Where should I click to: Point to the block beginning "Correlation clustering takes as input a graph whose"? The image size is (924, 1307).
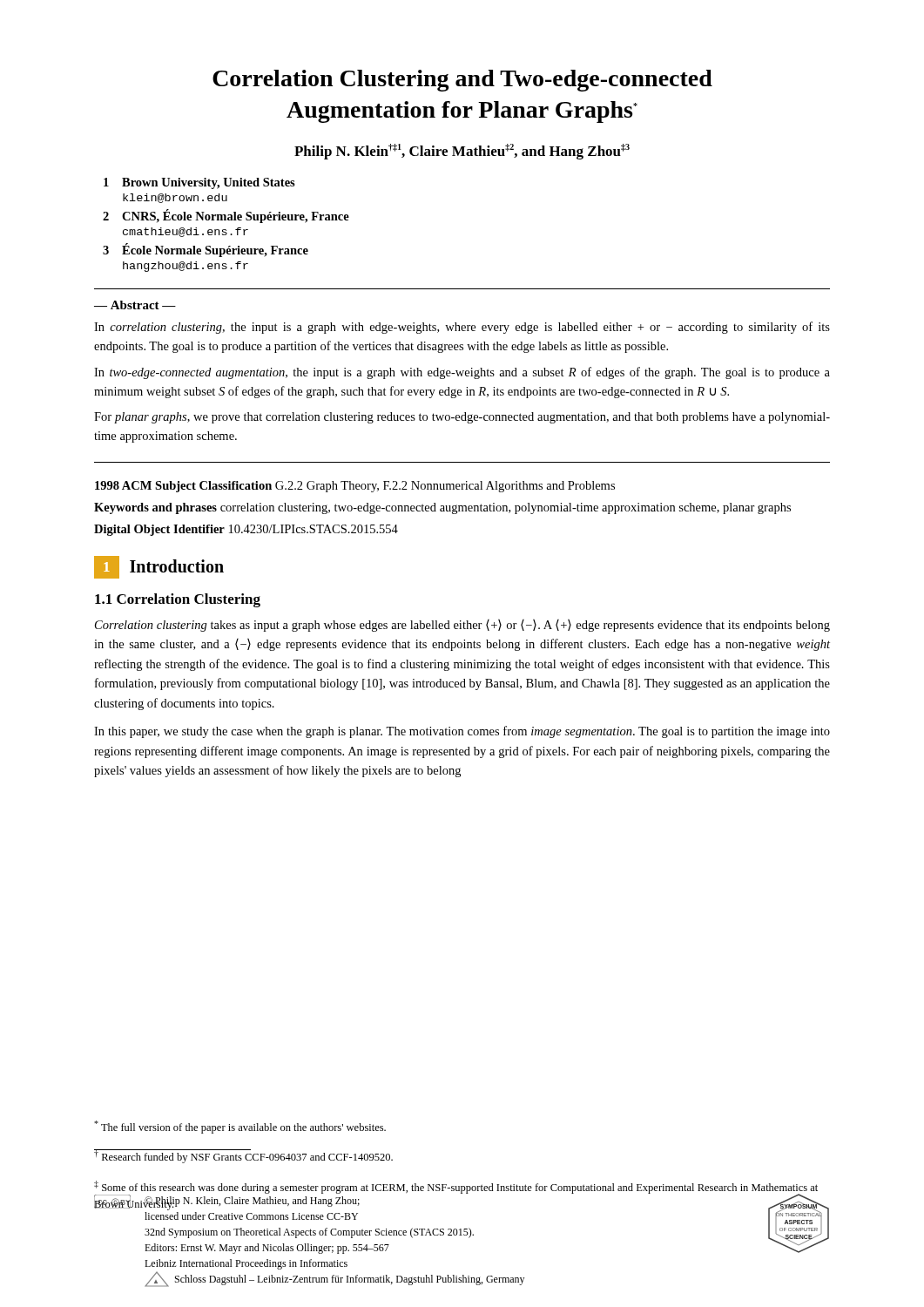click(x=462, y=698)
